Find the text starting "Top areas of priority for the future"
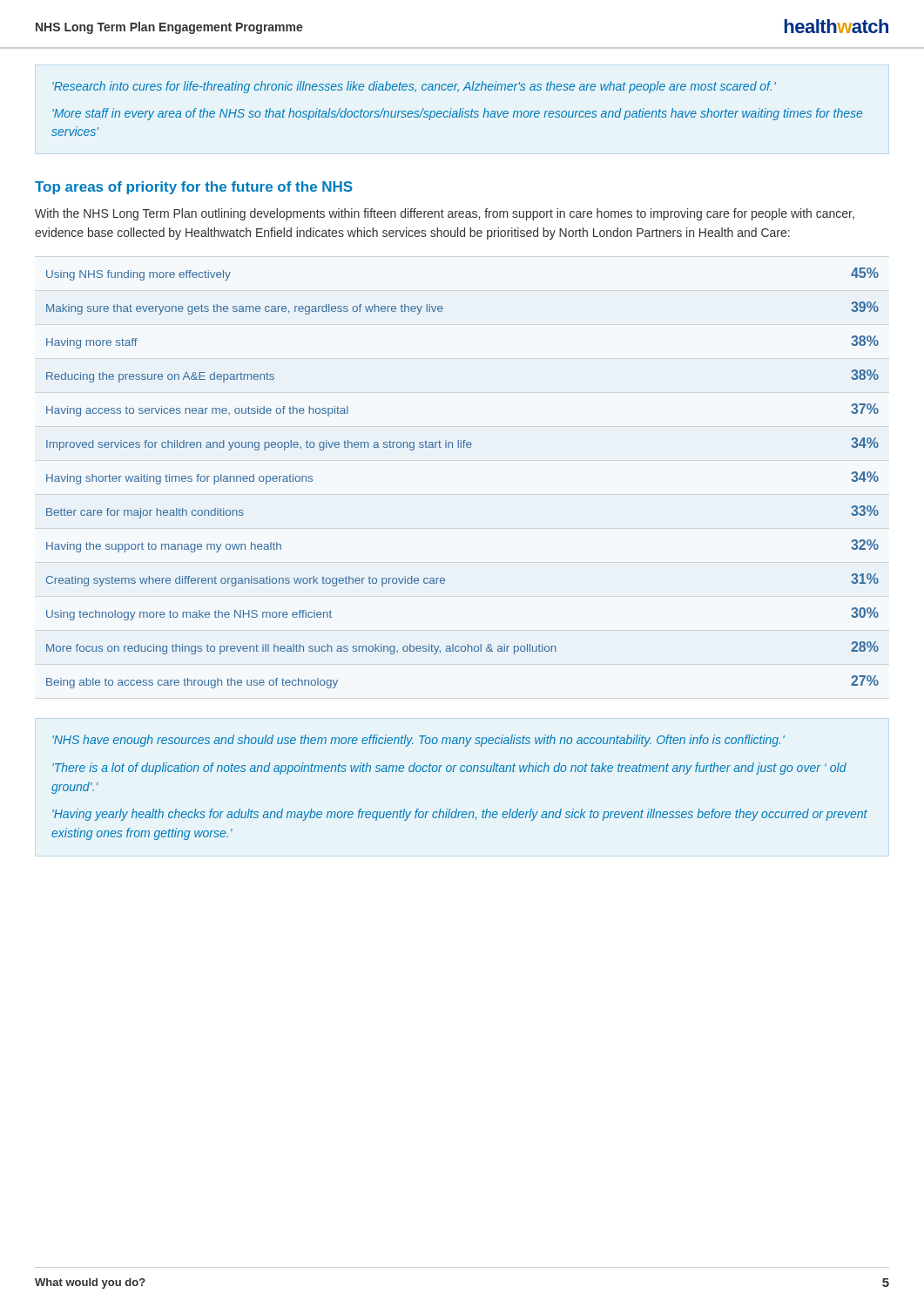The width and height of the screenshot is (924, 1307). pyautogui.click(x=194, y=187)
